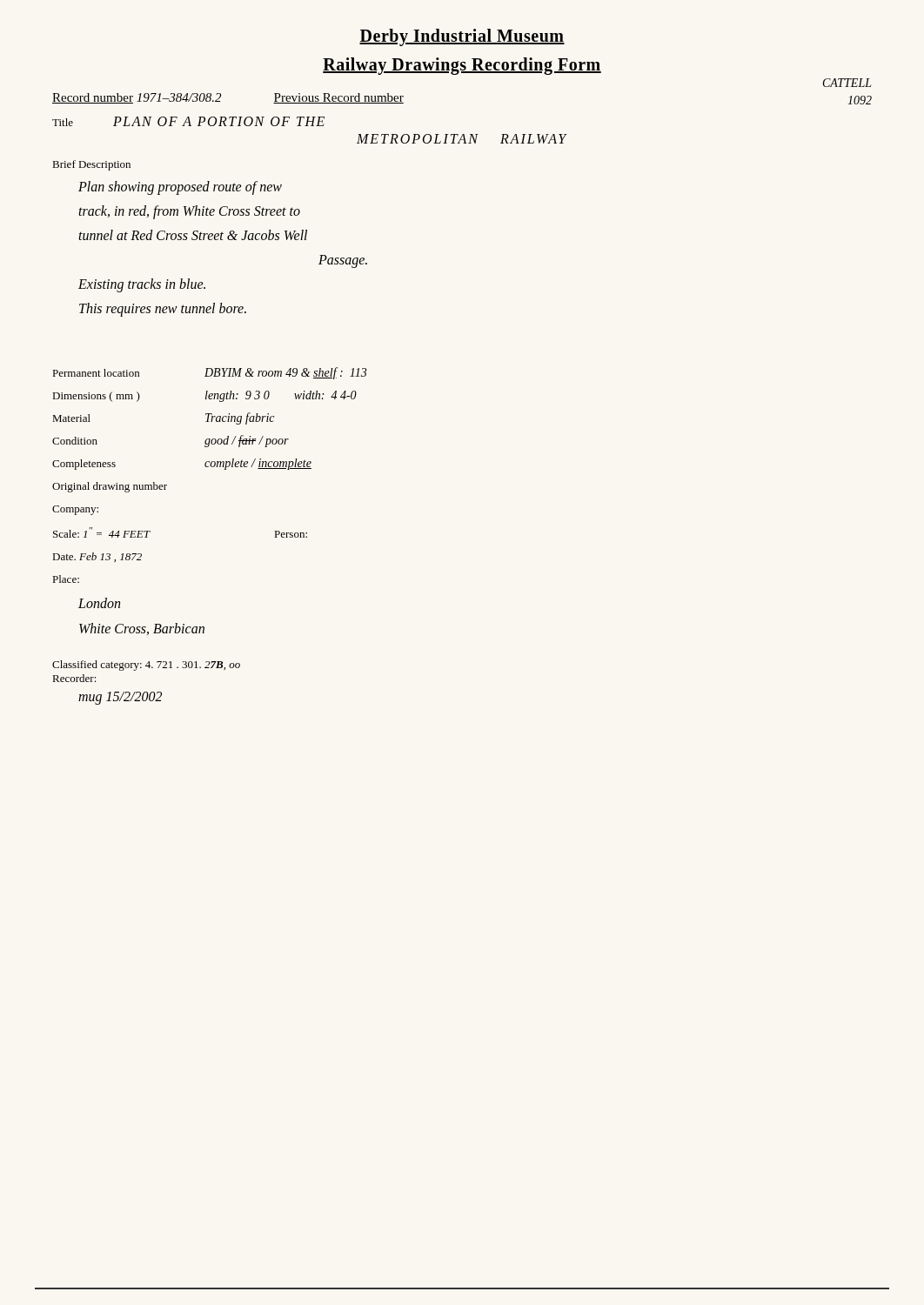This screenshot has height=1305, width=924.
Task: Click on the element starting "London White Cross, Barbican"
Action: pos(142,616)
